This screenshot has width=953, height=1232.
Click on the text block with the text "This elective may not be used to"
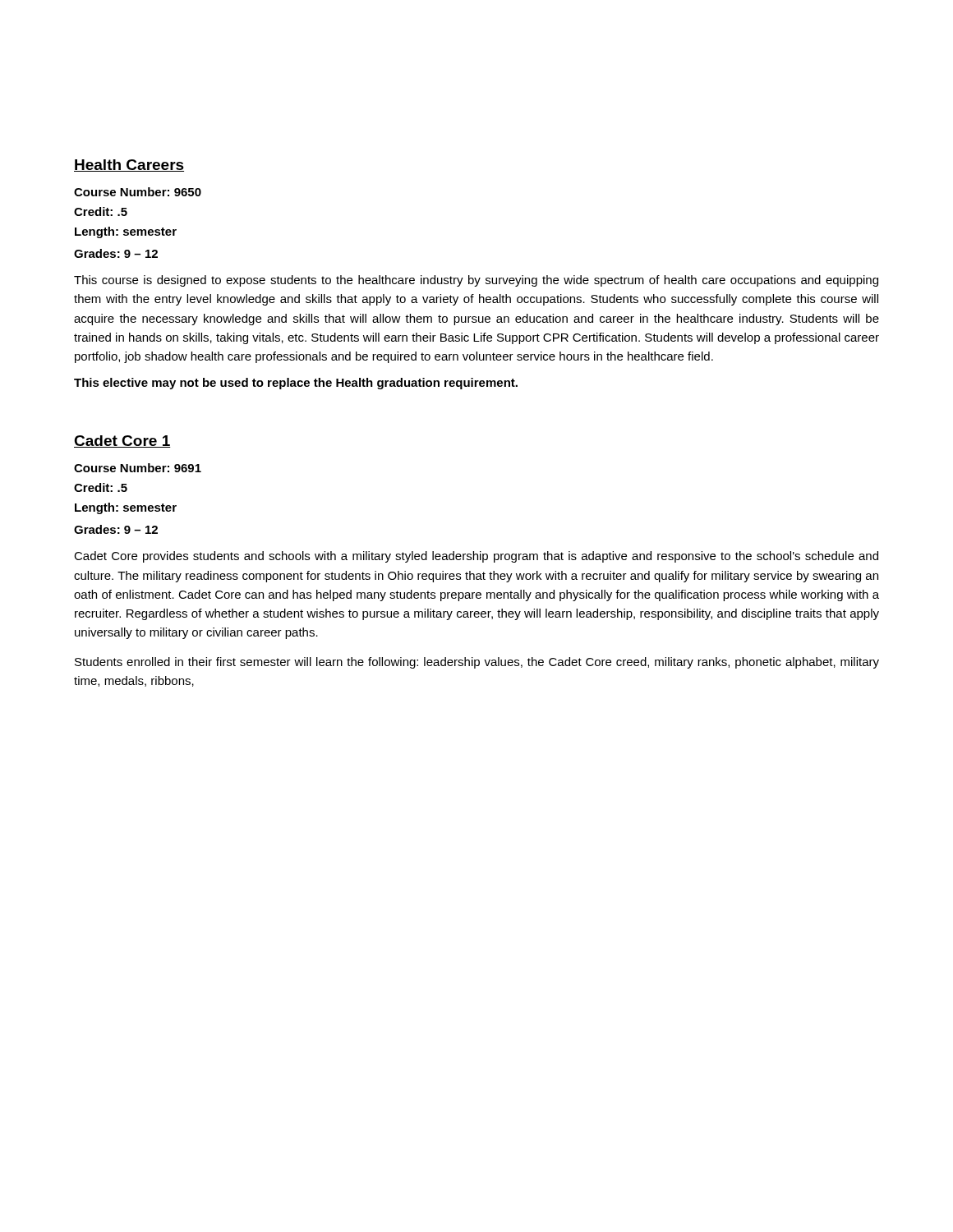476,383
